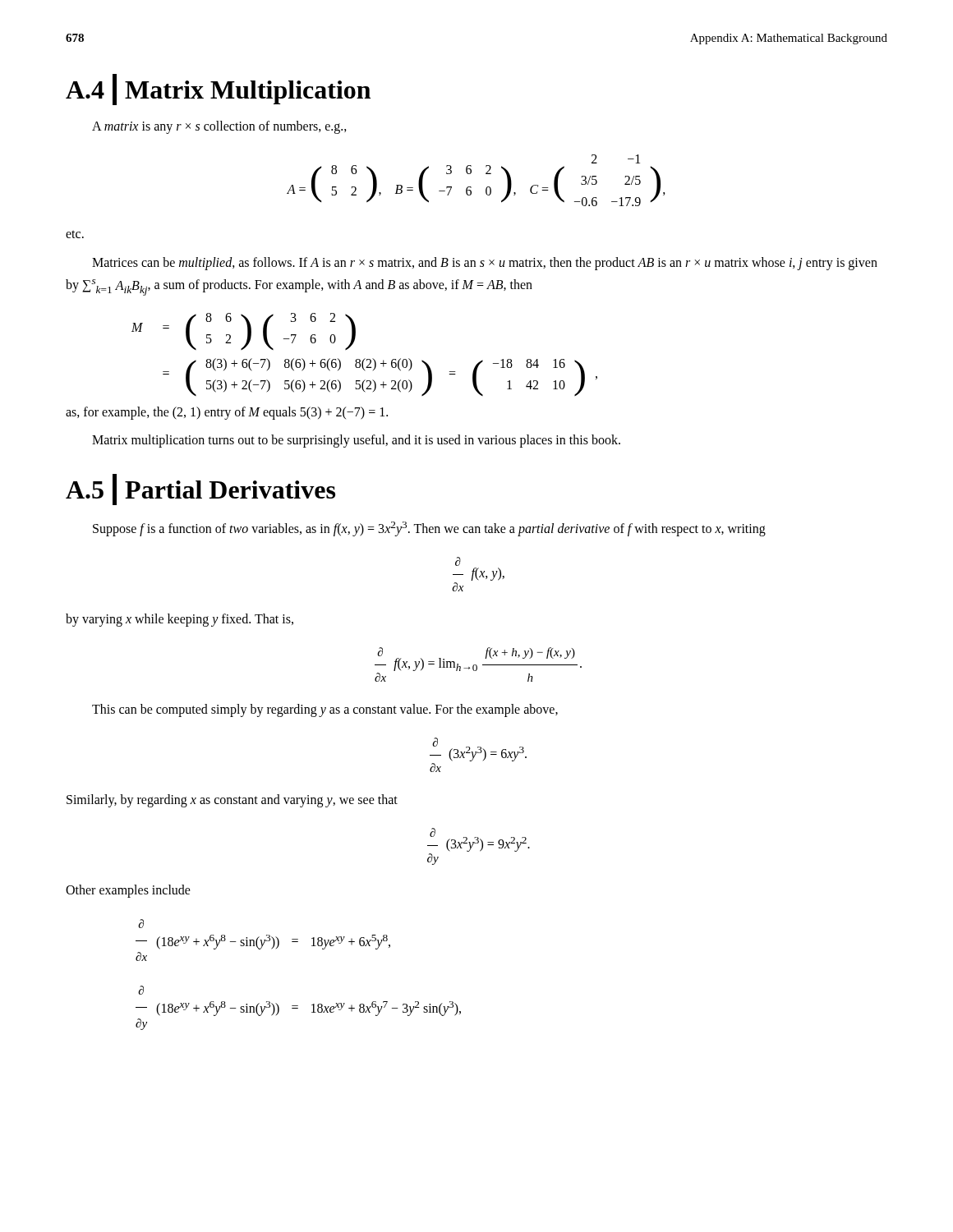Click on the section header with the text "A.5 Partial Derivatives"
953x1232 pixels.
(201, 490)
